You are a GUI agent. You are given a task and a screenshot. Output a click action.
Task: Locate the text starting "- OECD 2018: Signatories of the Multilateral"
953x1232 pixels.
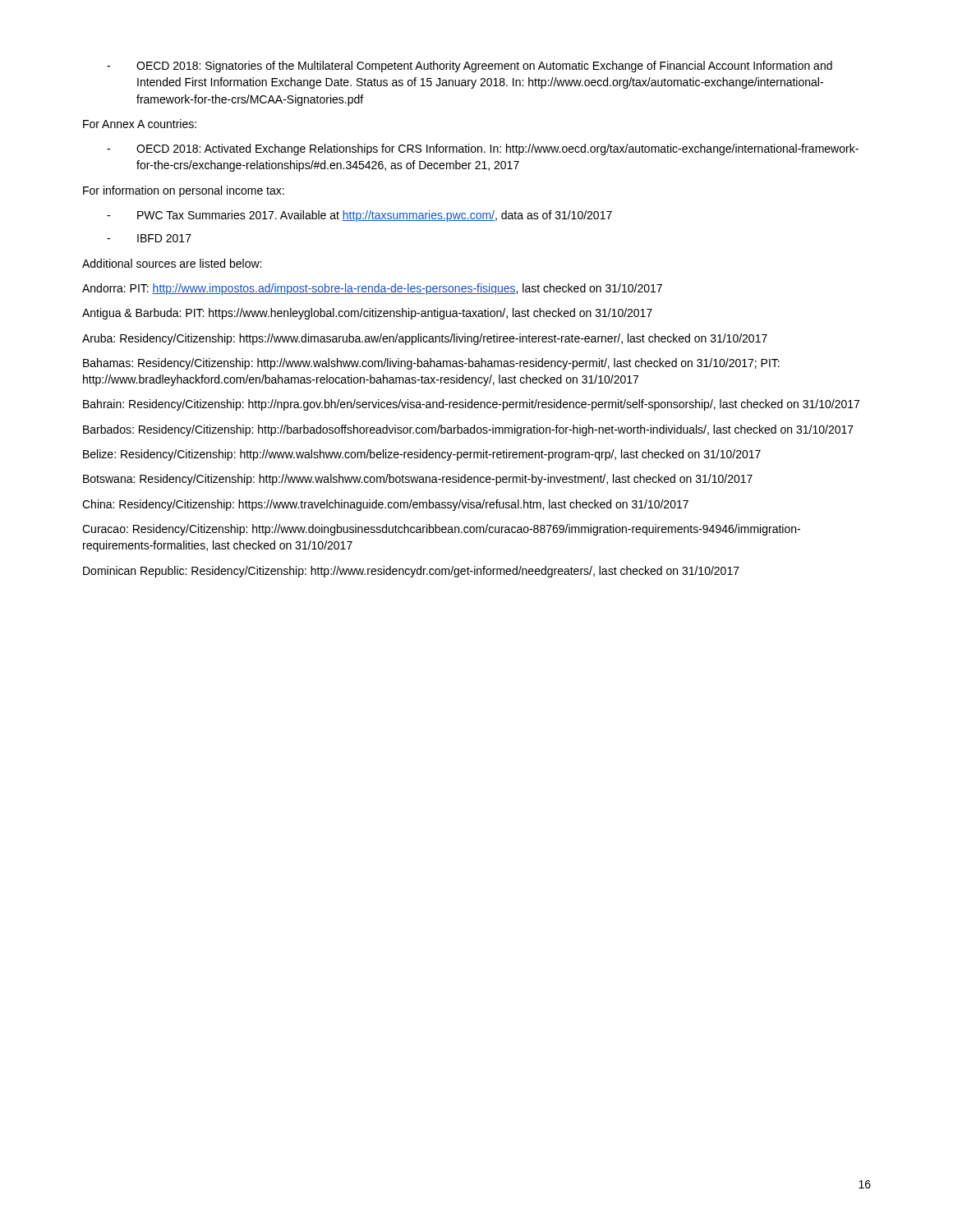489,83
